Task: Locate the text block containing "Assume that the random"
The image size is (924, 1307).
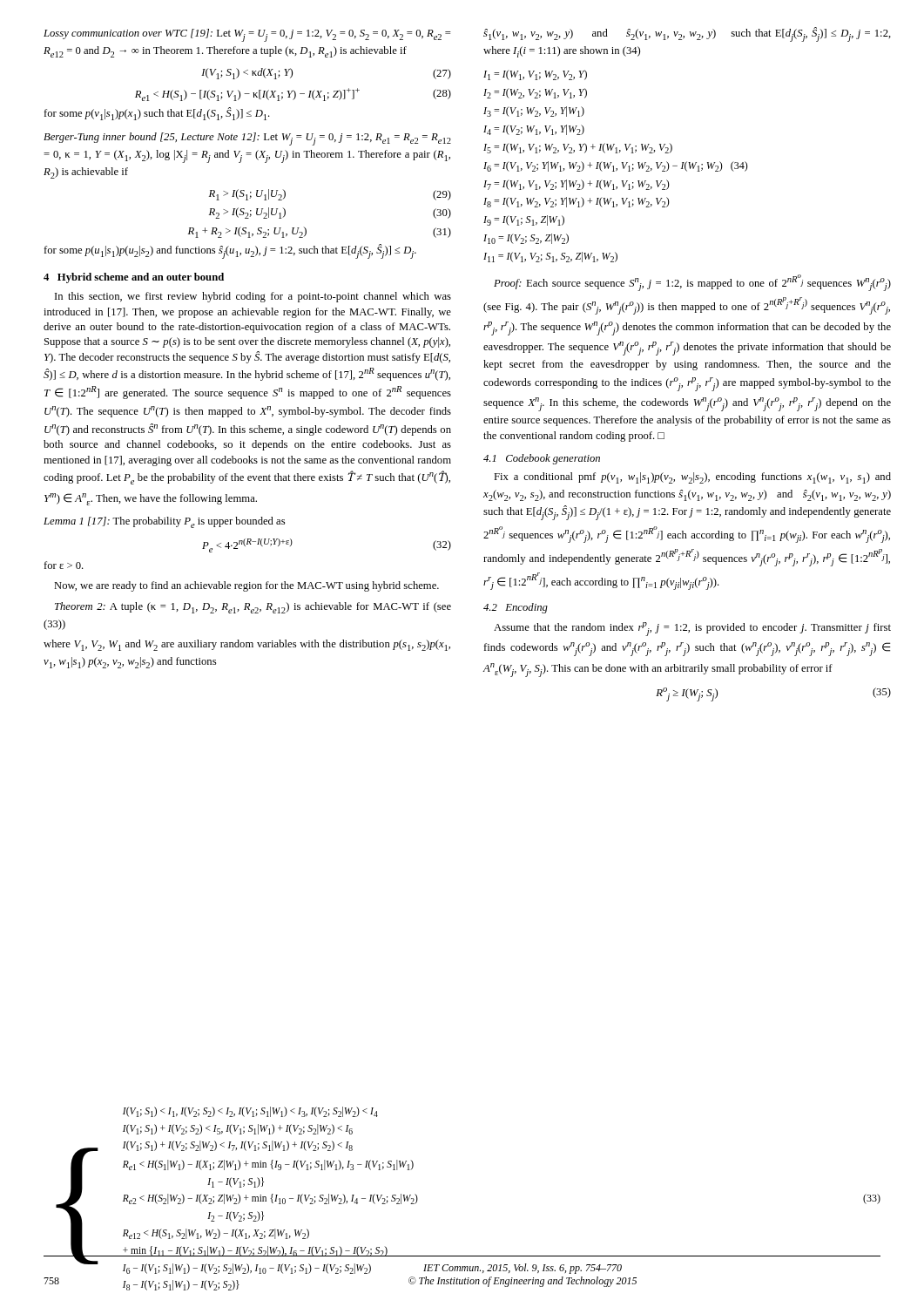Action: (687, 648)
